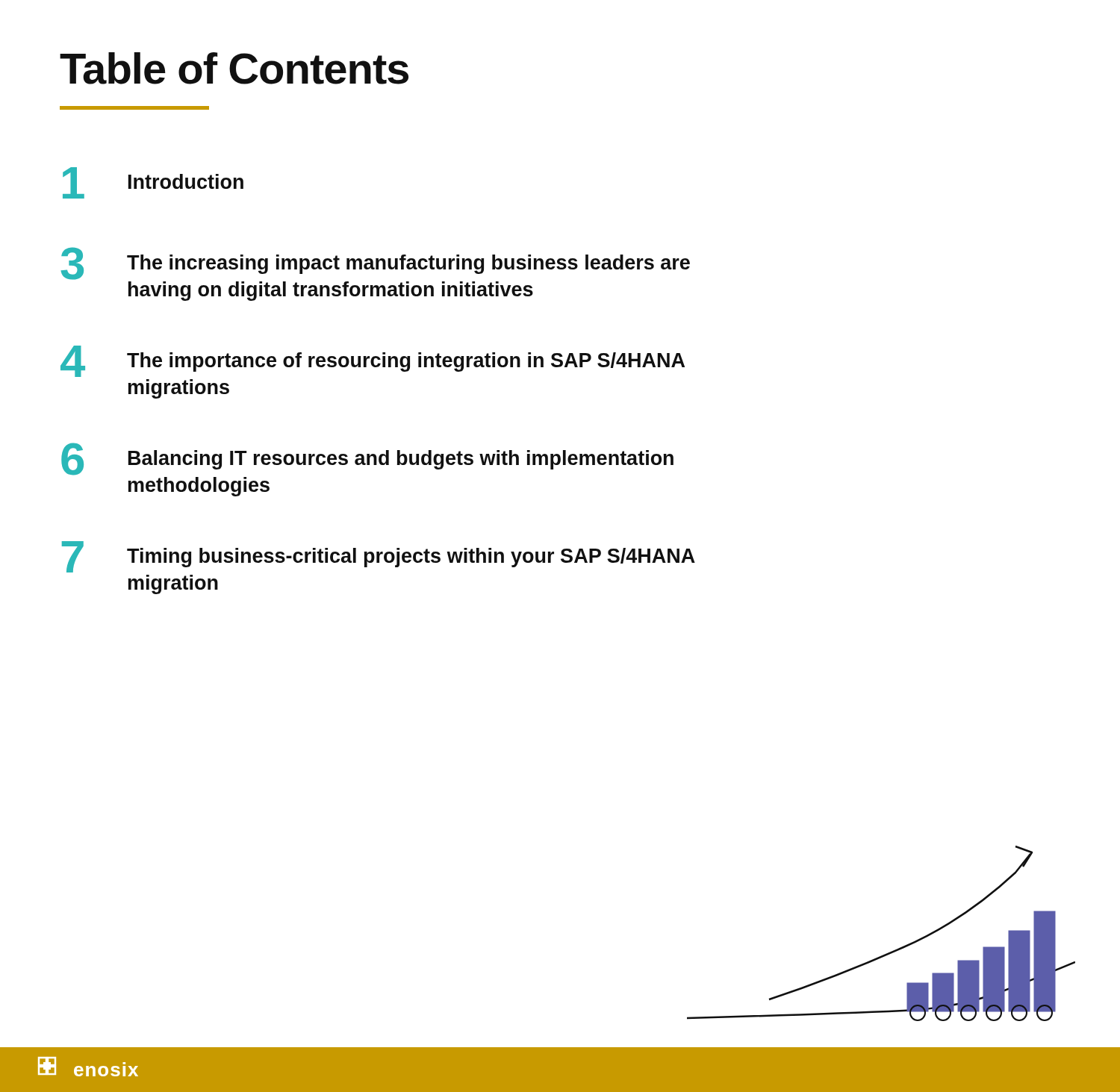1120x1092 pixels.
Task: Locate the region starting "3 The increasing impact manufacturing business leaders arehaving"
Action: pyautogui.click(x=375, y=274)
